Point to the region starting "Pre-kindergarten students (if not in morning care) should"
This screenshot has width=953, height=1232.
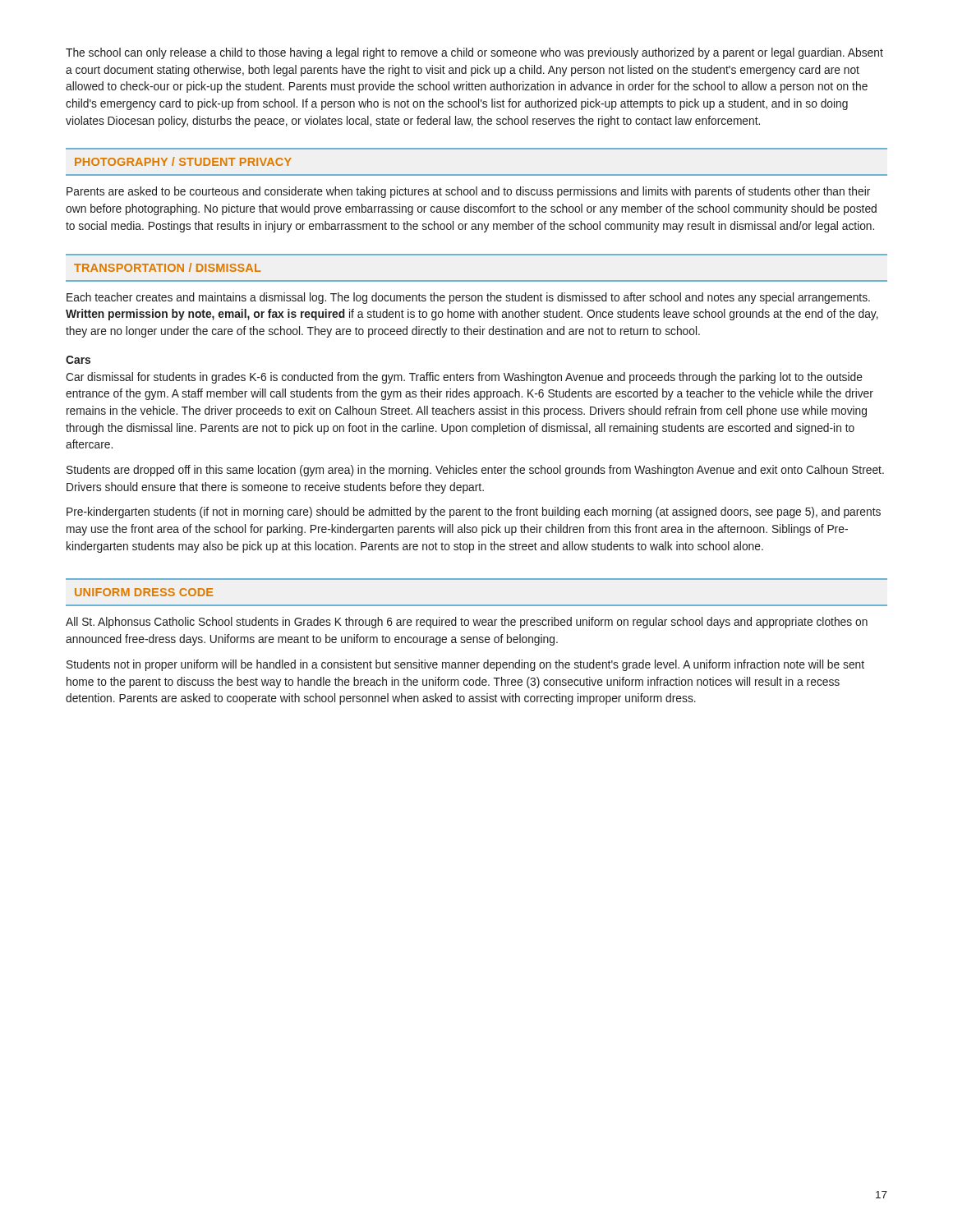coord(473,529)
